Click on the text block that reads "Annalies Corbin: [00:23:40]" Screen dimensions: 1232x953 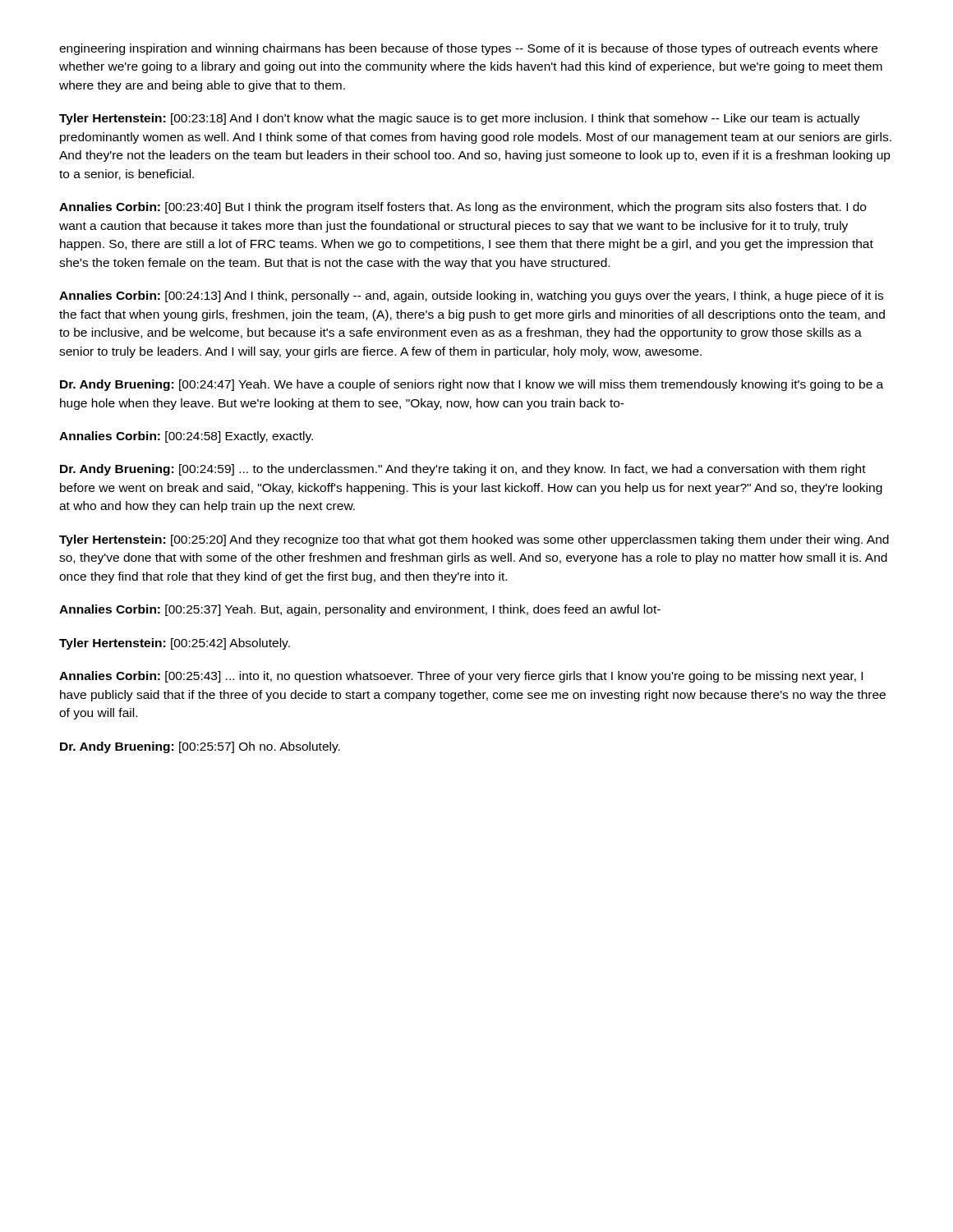pos(466,235)
